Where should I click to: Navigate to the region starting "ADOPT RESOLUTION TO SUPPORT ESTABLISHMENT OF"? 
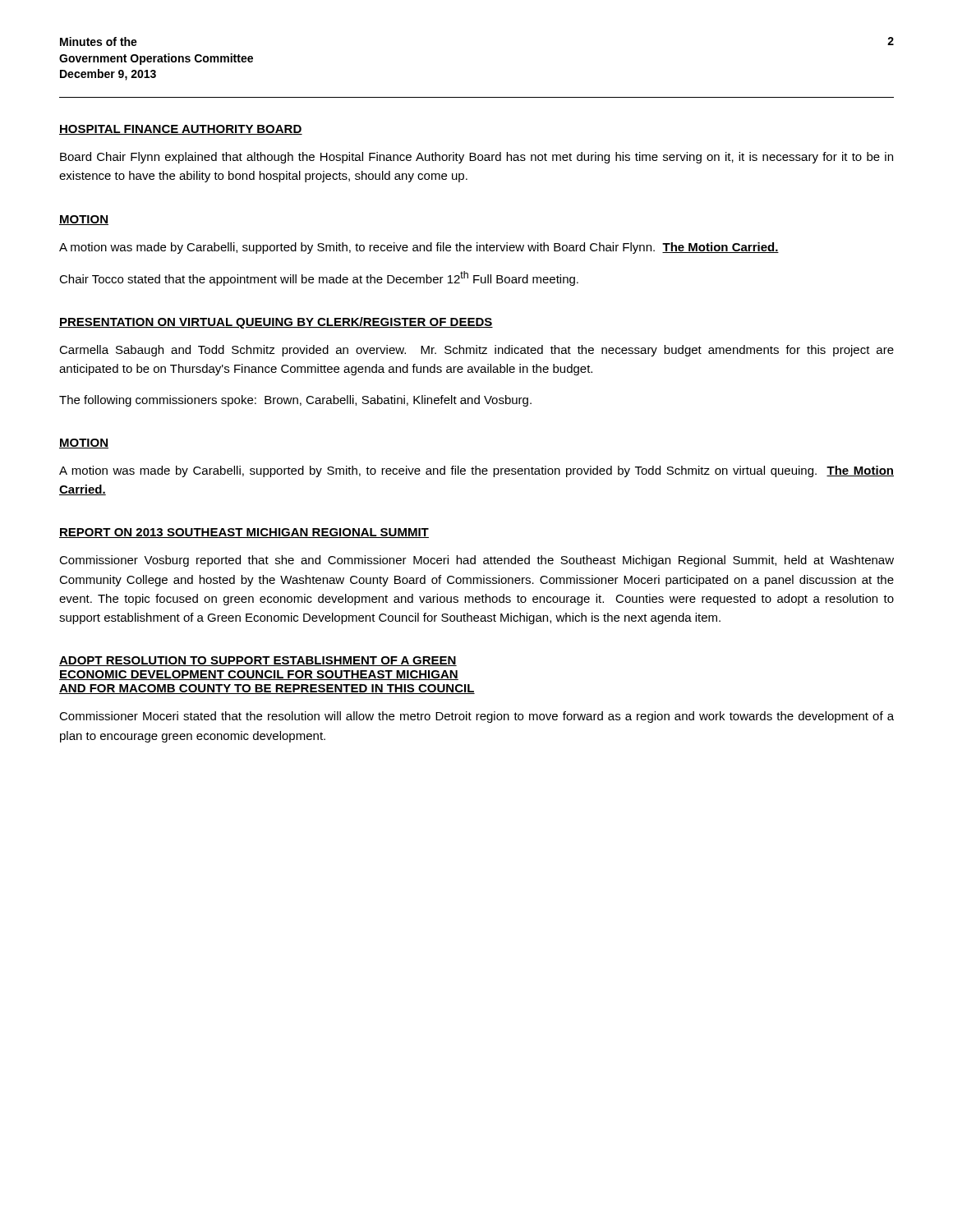pos(267,674)
